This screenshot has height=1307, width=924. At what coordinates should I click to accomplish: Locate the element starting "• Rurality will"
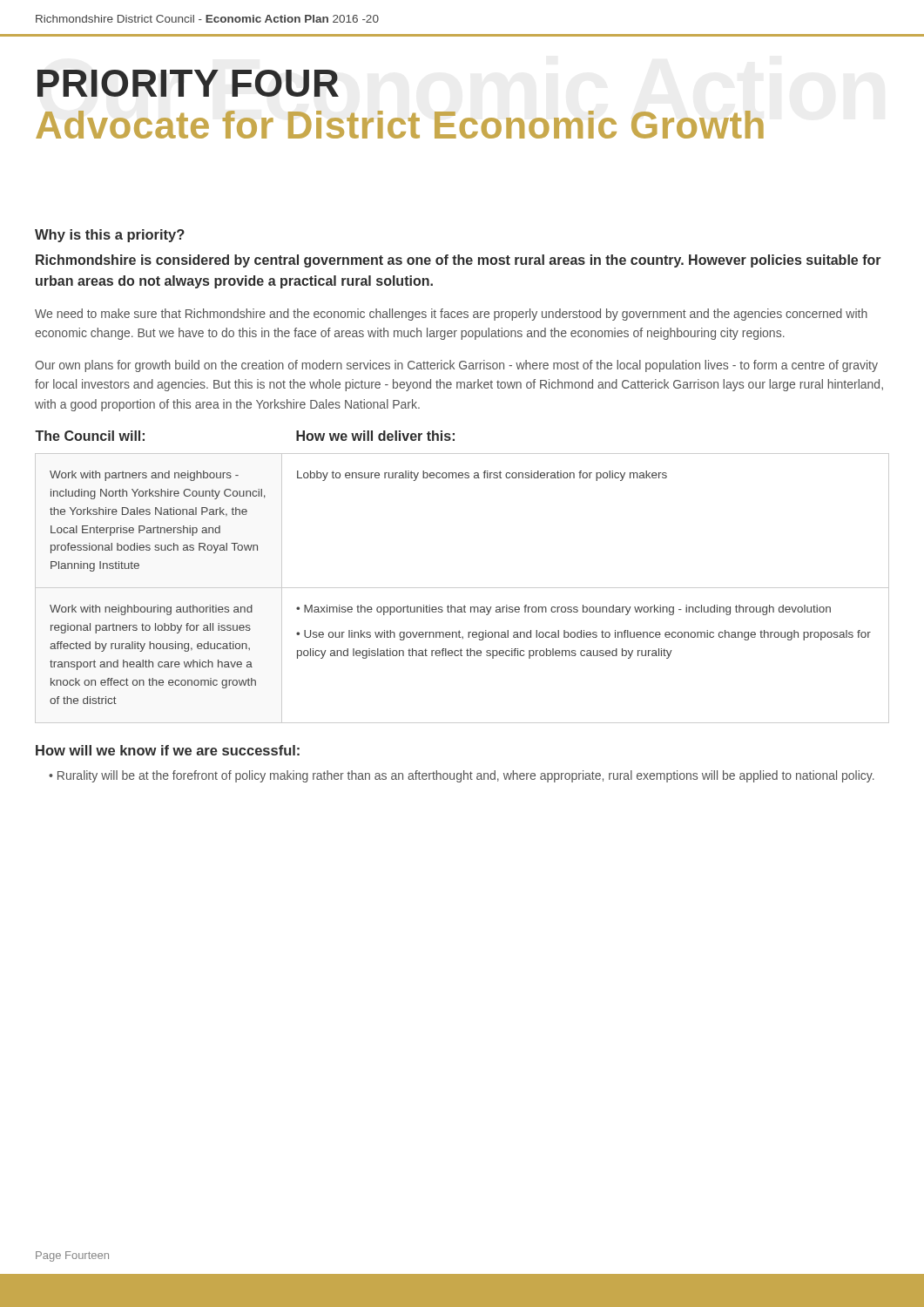tap(462, 775)
